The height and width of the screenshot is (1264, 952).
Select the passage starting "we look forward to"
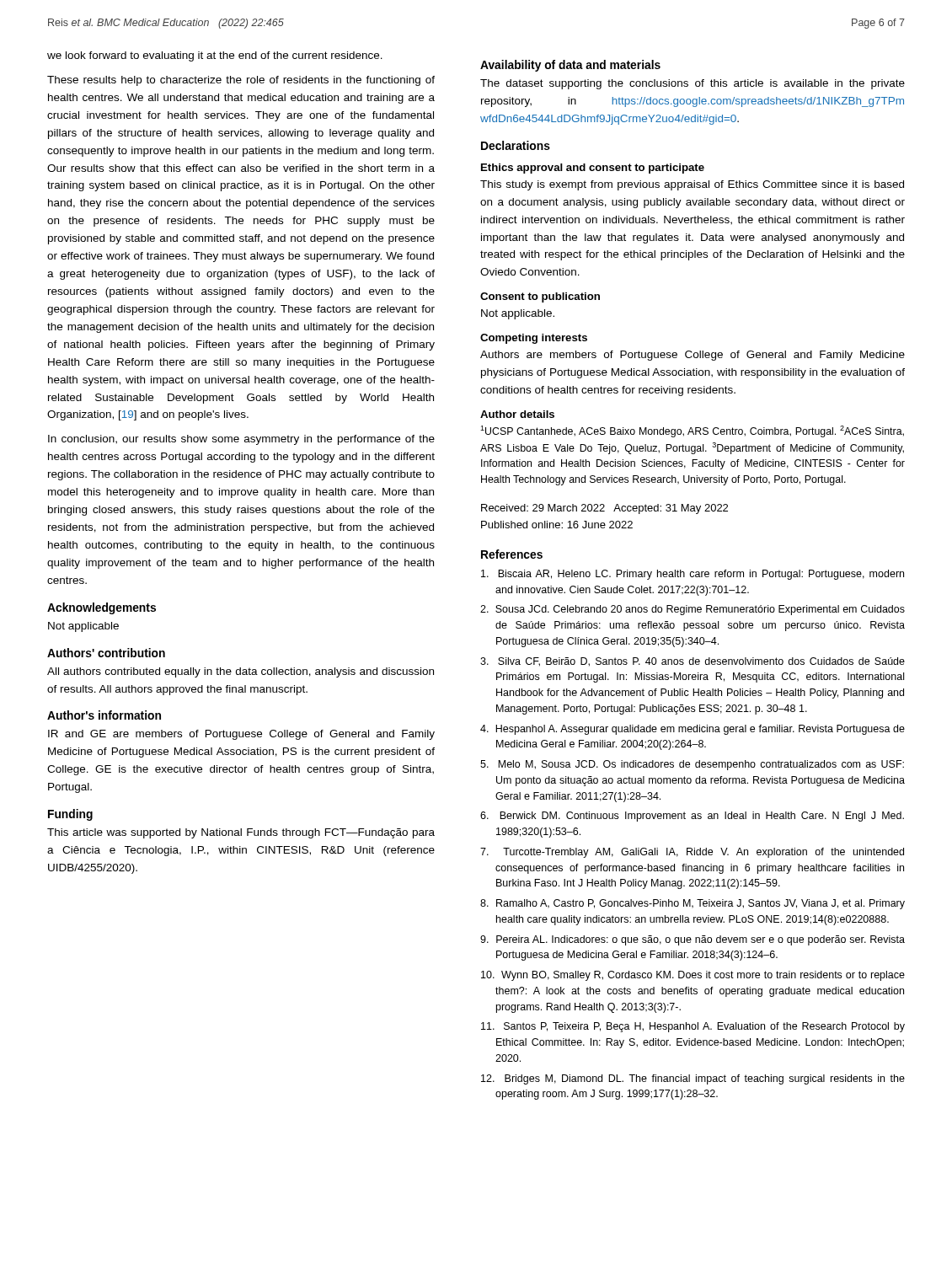241,318
